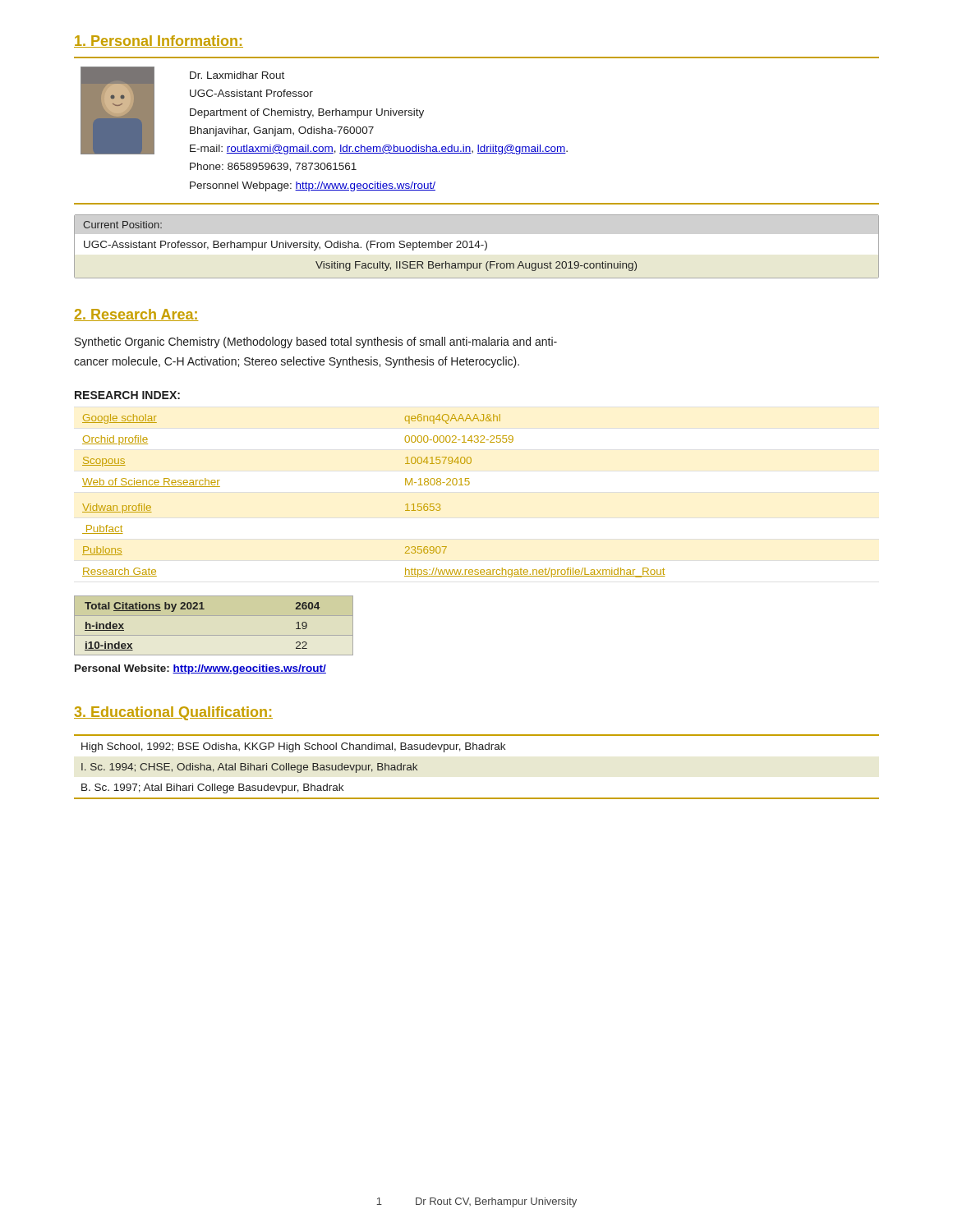Locate the text "3. Educational Qualification:"

tap(173, 712)
